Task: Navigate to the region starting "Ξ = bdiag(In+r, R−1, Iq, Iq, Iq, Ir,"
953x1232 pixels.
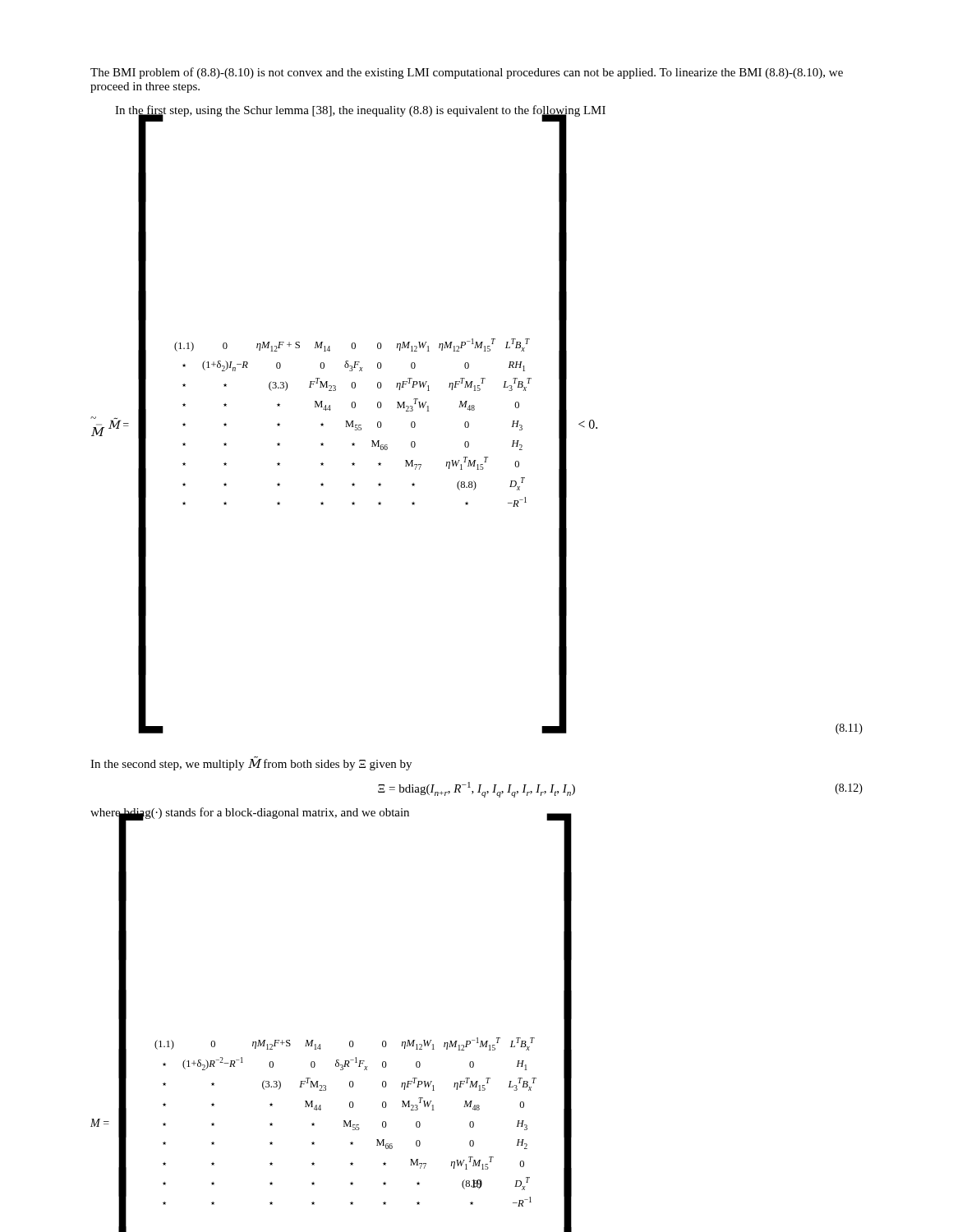Action: point(483,792)
